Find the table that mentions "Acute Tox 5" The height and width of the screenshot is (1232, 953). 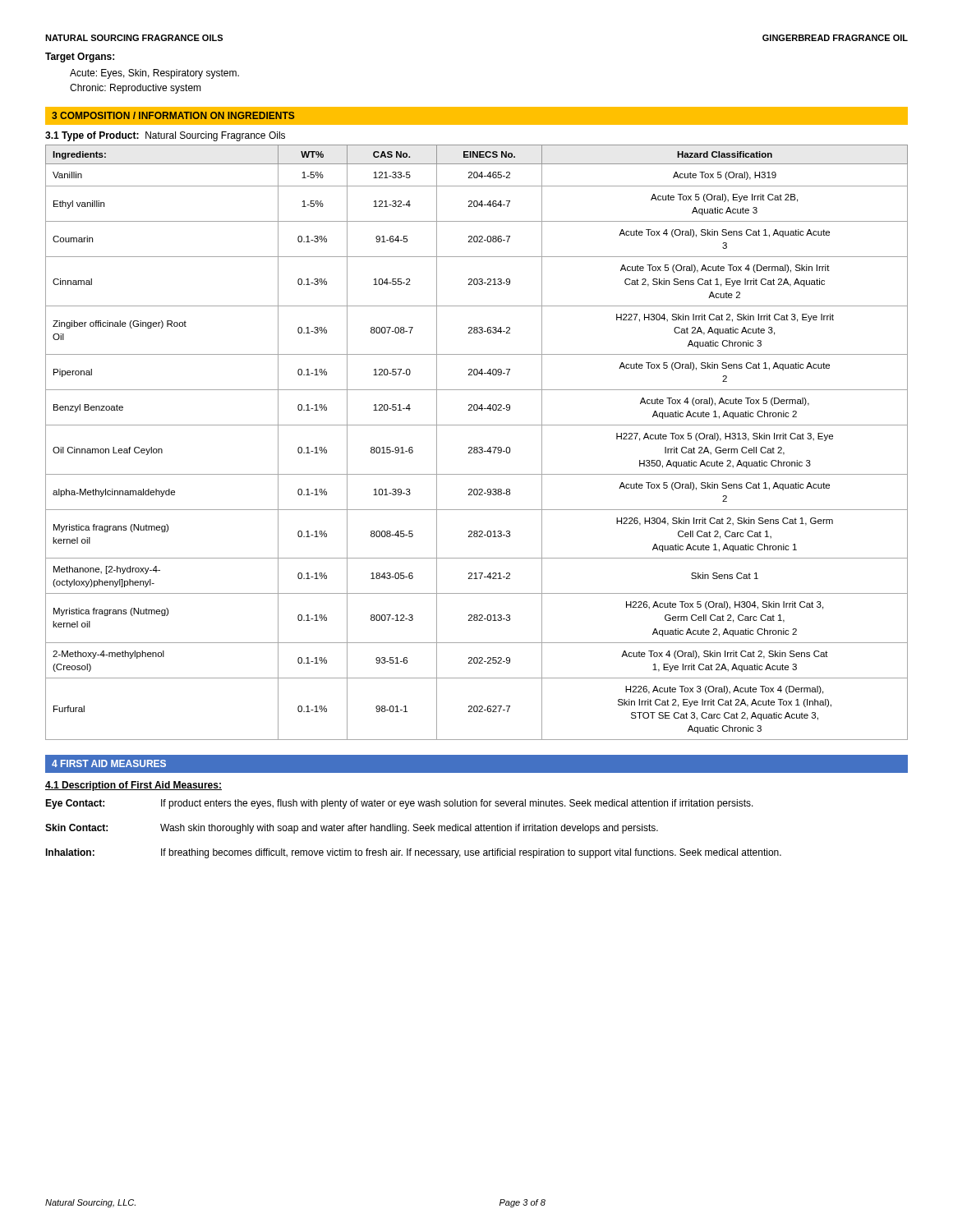476,442
